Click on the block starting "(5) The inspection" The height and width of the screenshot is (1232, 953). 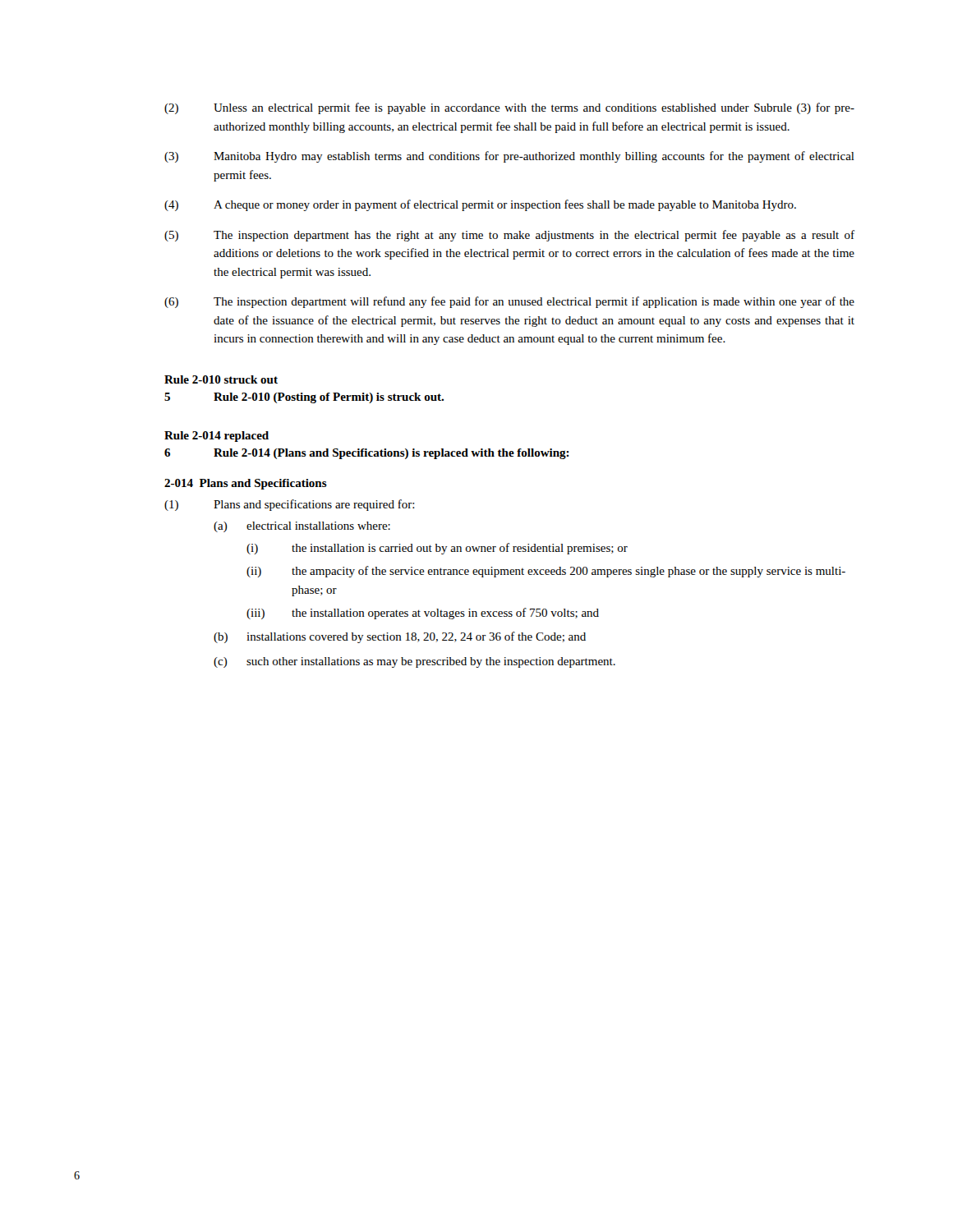click(x=509, y=253)
